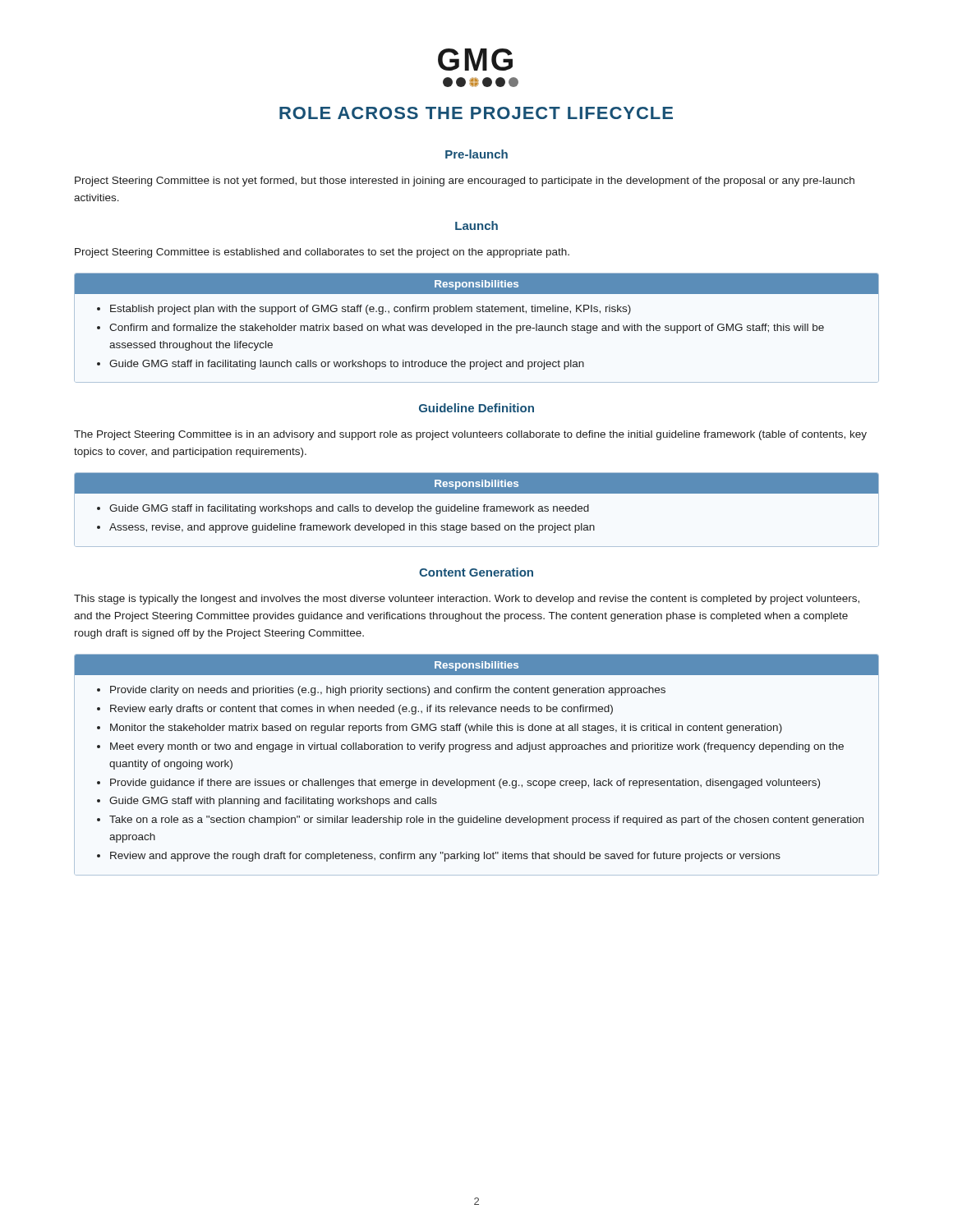Click on the list item with the text "Assess, revise, and approve guideline framework"

pyautogui.click(x=352, y=527)
